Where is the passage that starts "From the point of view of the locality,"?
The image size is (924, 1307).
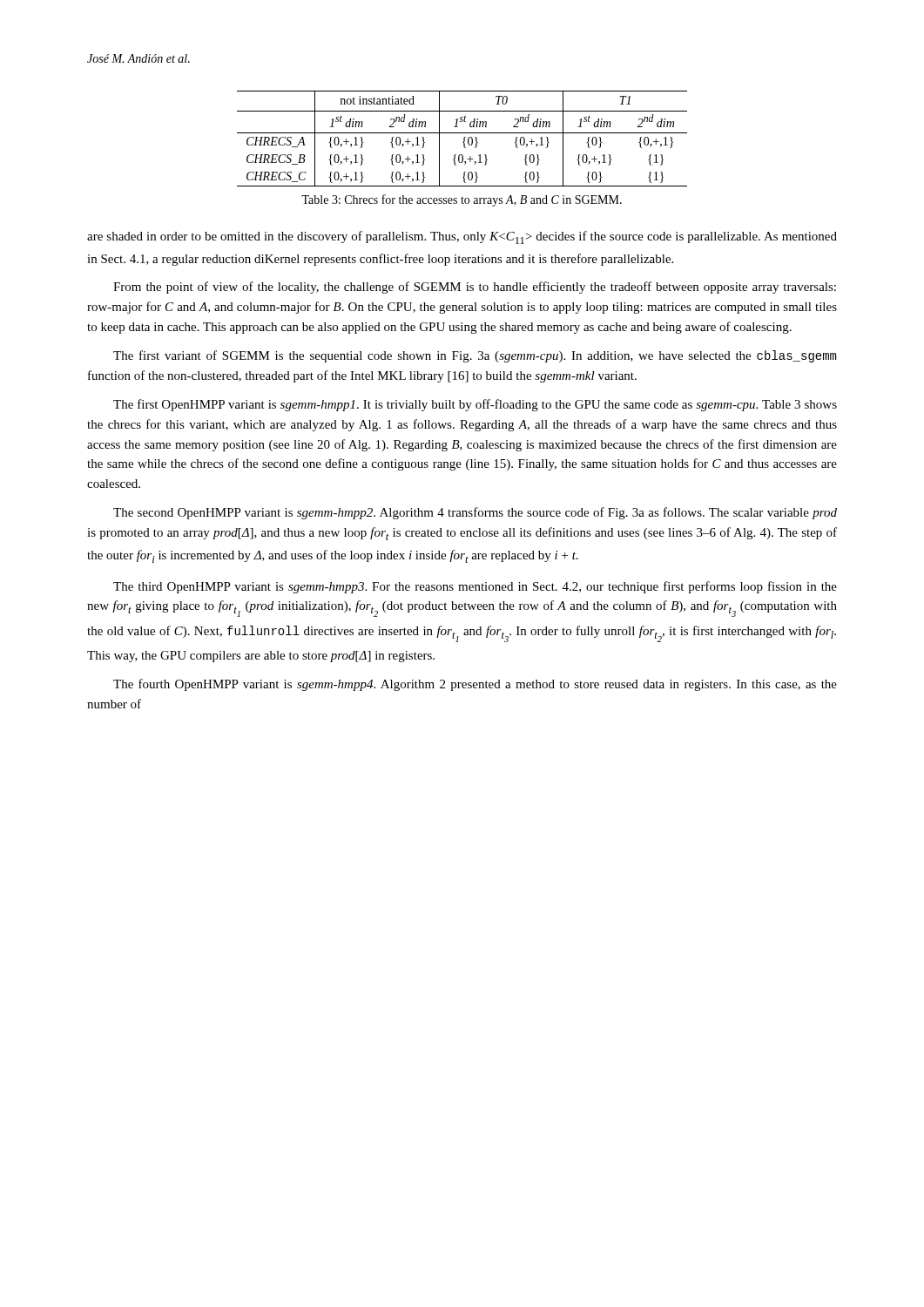point(462,307)
